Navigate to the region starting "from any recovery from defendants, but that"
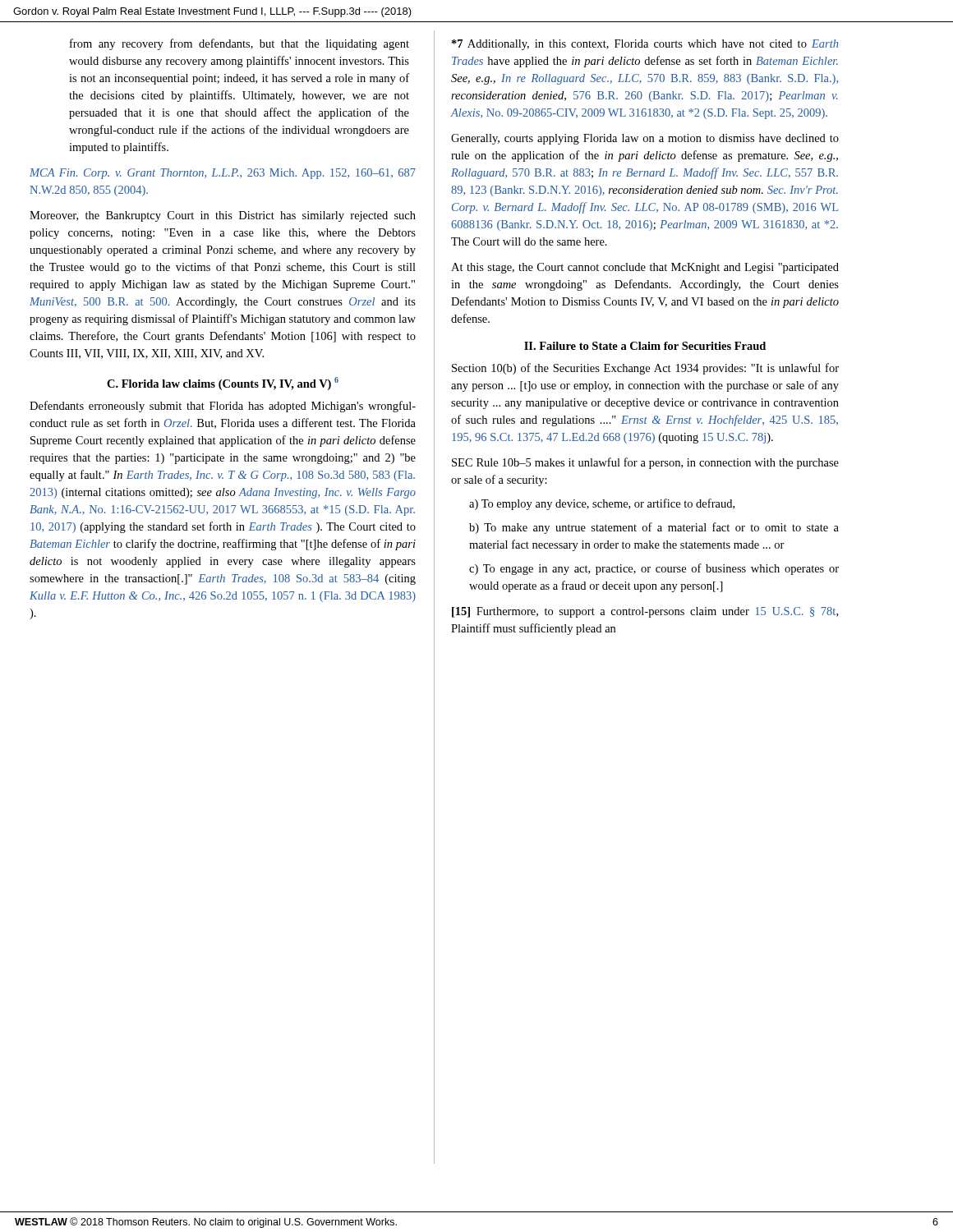The width and height of the screenshot is (953, 1232). click(x=239, y=96)
